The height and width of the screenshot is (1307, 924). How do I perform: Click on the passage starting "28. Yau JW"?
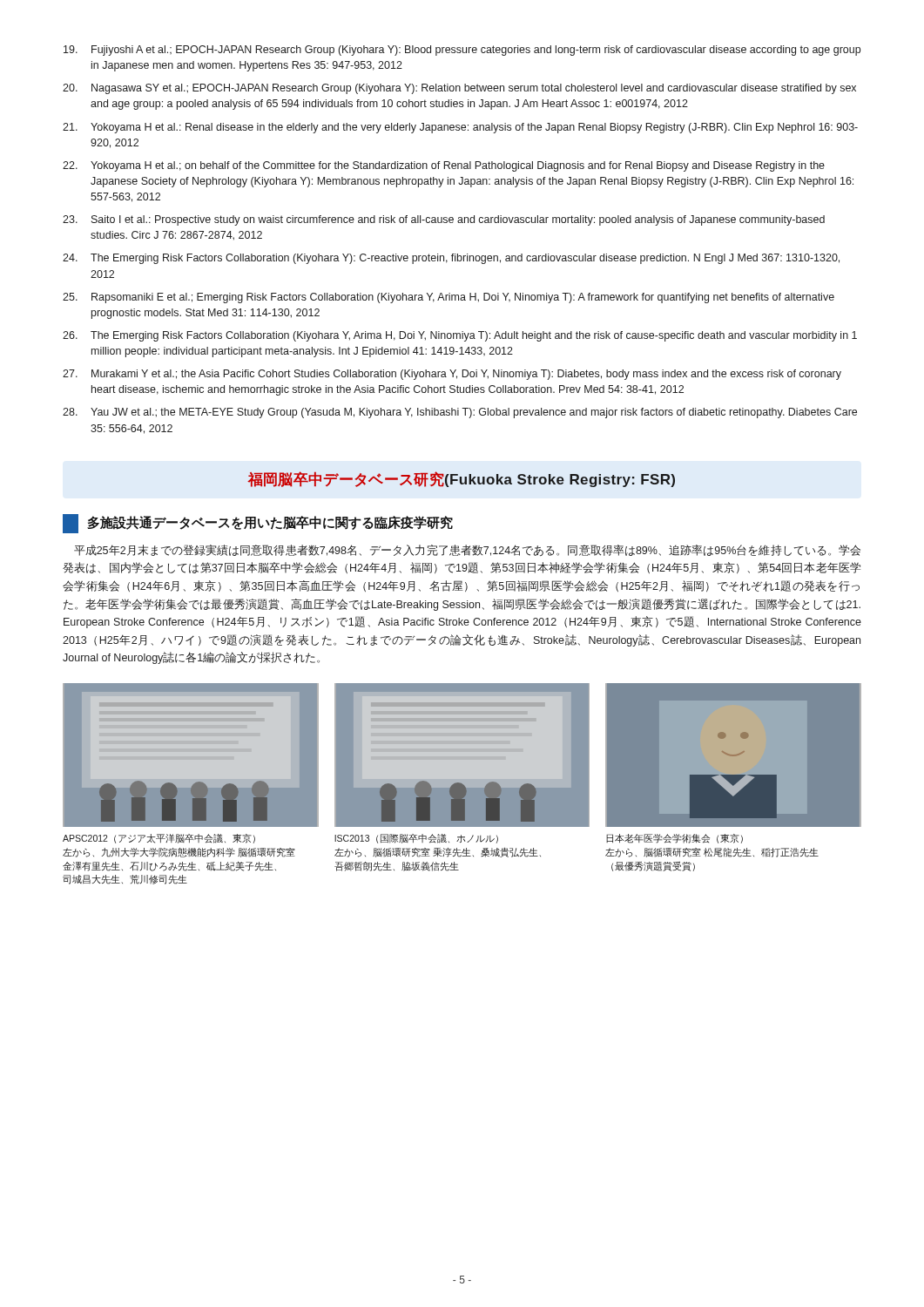point(462,420)
